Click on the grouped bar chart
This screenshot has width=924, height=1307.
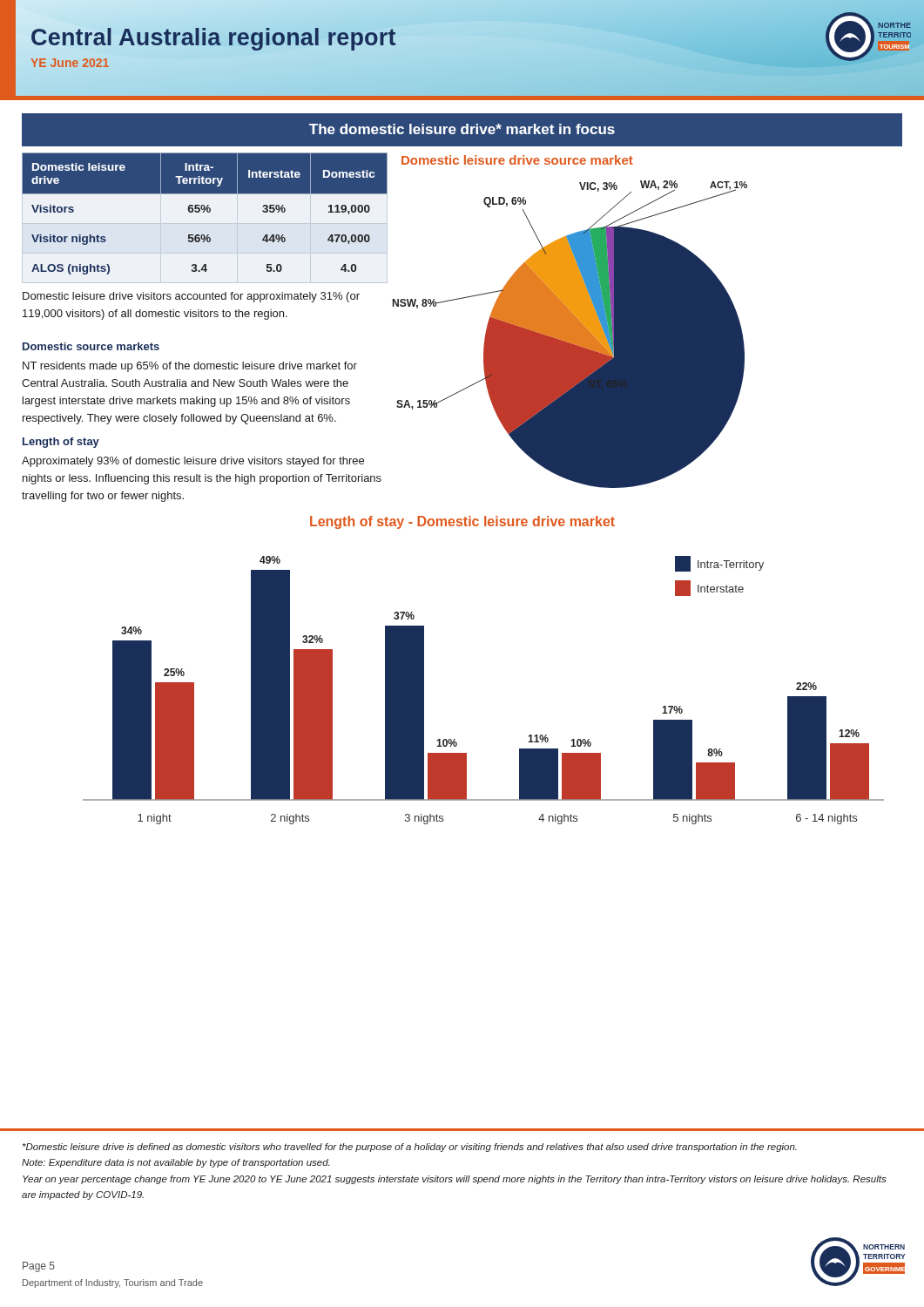[462, 695]
